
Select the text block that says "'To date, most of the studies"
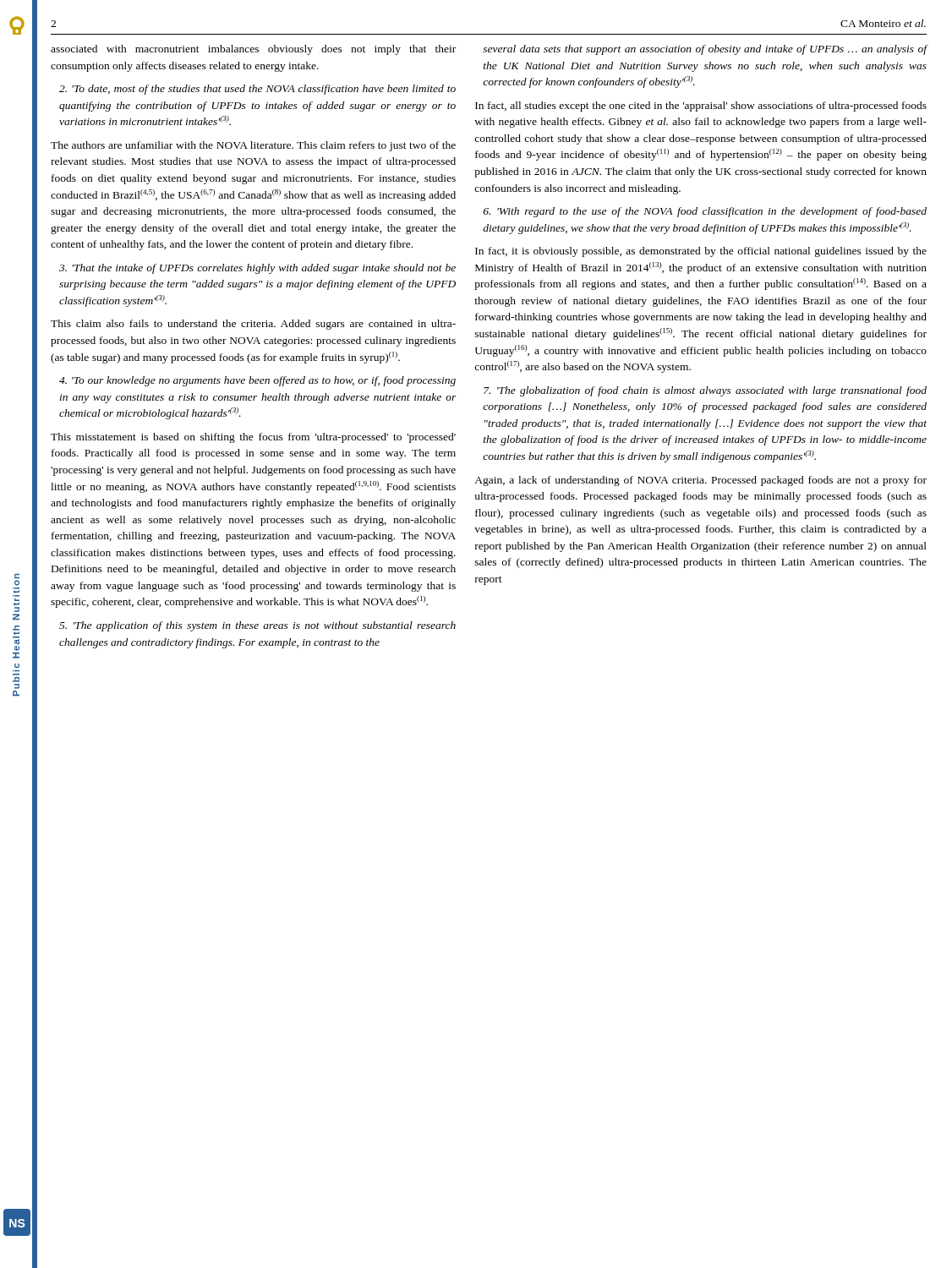(x=258, y=105)
